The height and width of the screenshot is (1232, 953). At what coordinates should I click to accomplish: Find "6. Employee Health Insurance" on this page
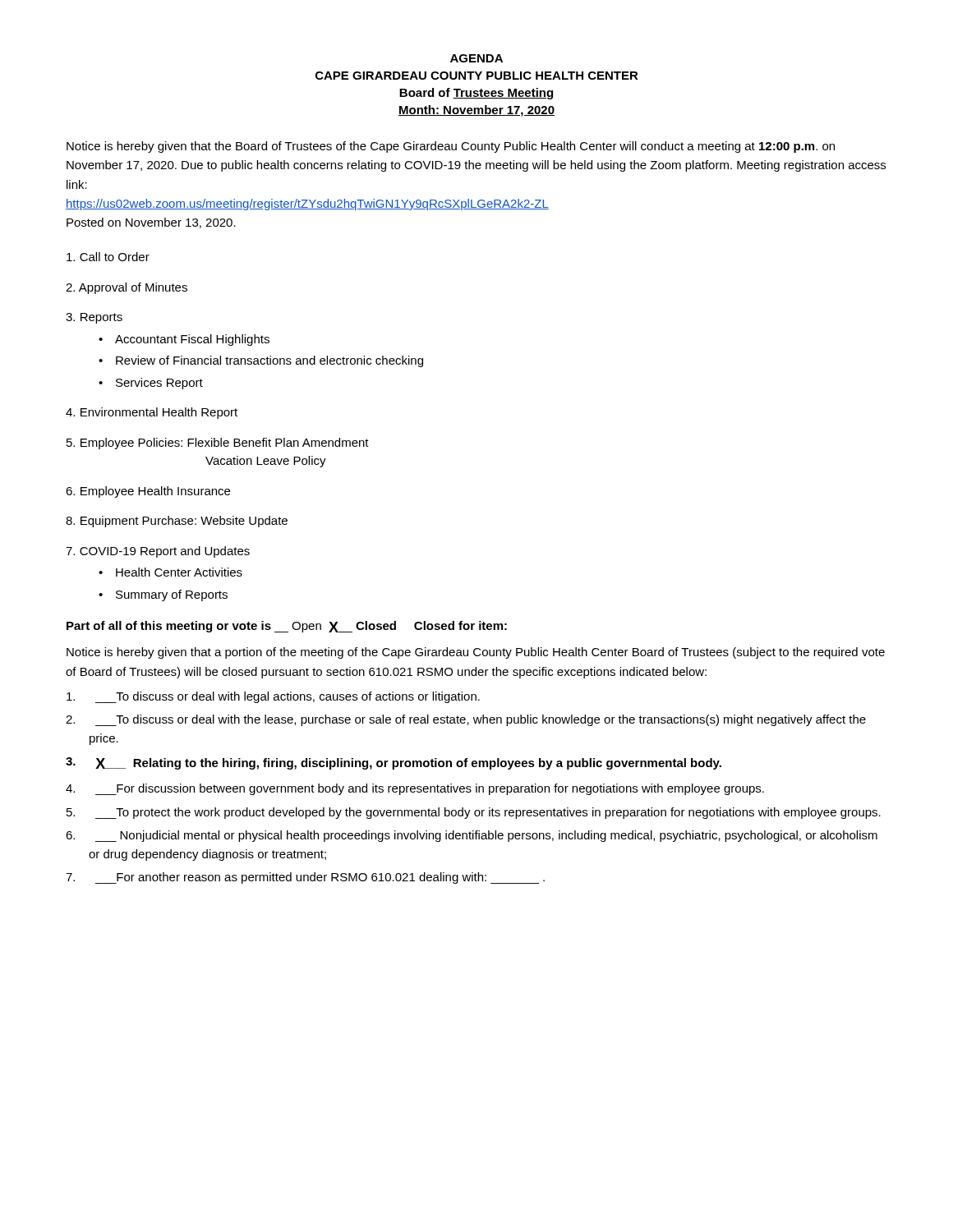[148, 491]
